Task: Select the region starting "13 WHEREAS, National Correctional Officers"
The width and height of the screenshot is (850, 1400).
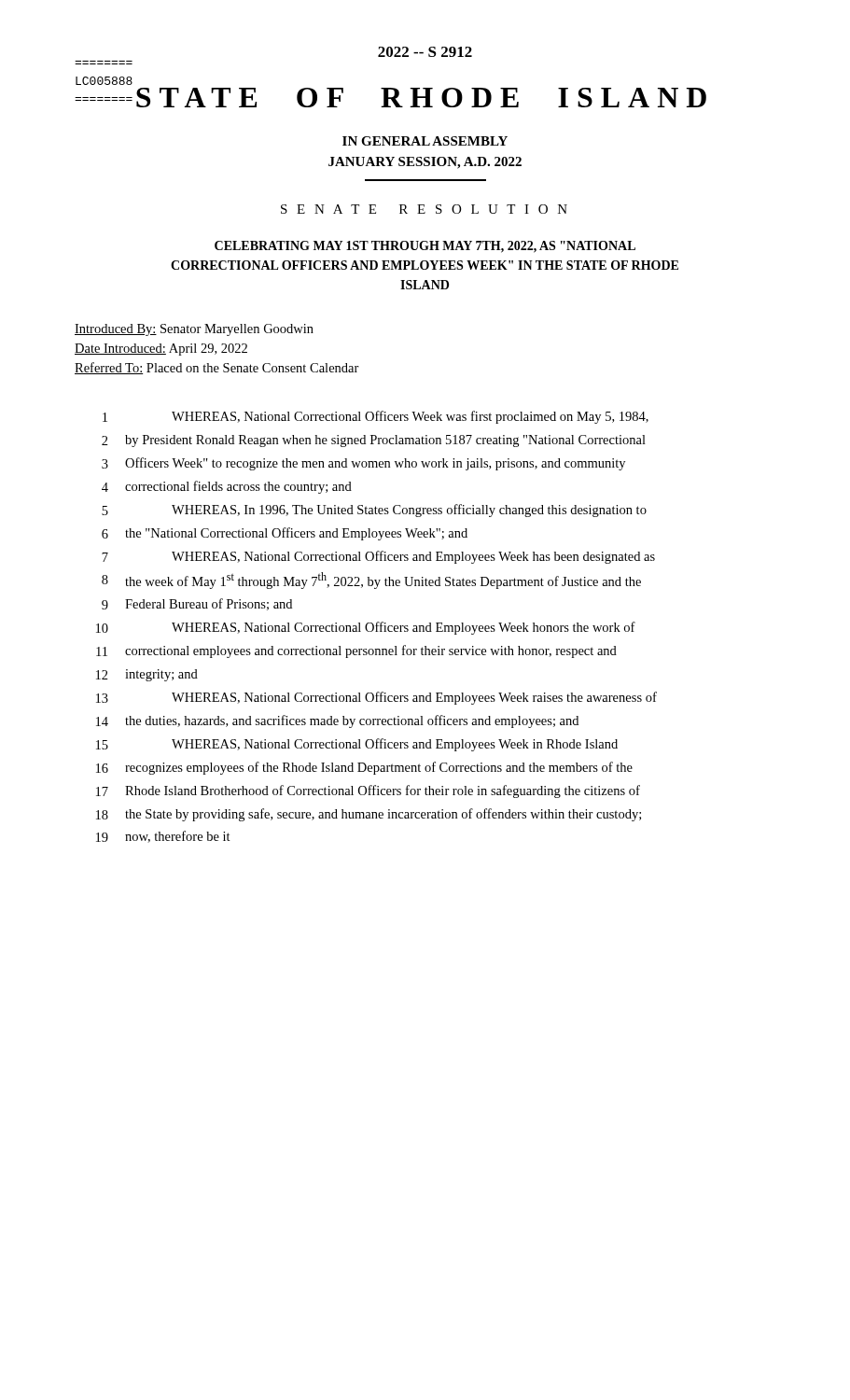Action: pyautogui.click(x=425, y=698)
